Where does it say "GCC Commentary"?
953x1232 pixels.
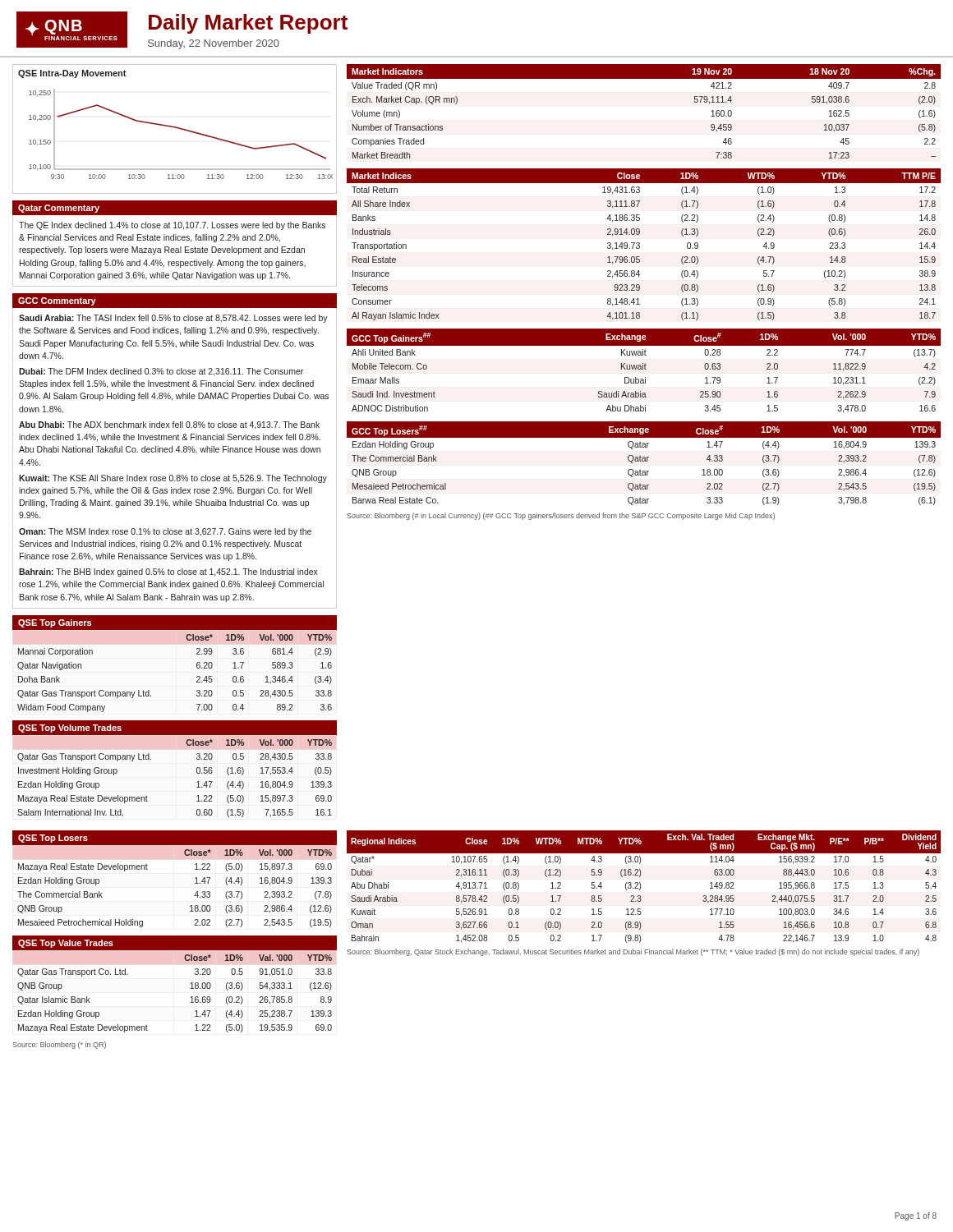57,301
